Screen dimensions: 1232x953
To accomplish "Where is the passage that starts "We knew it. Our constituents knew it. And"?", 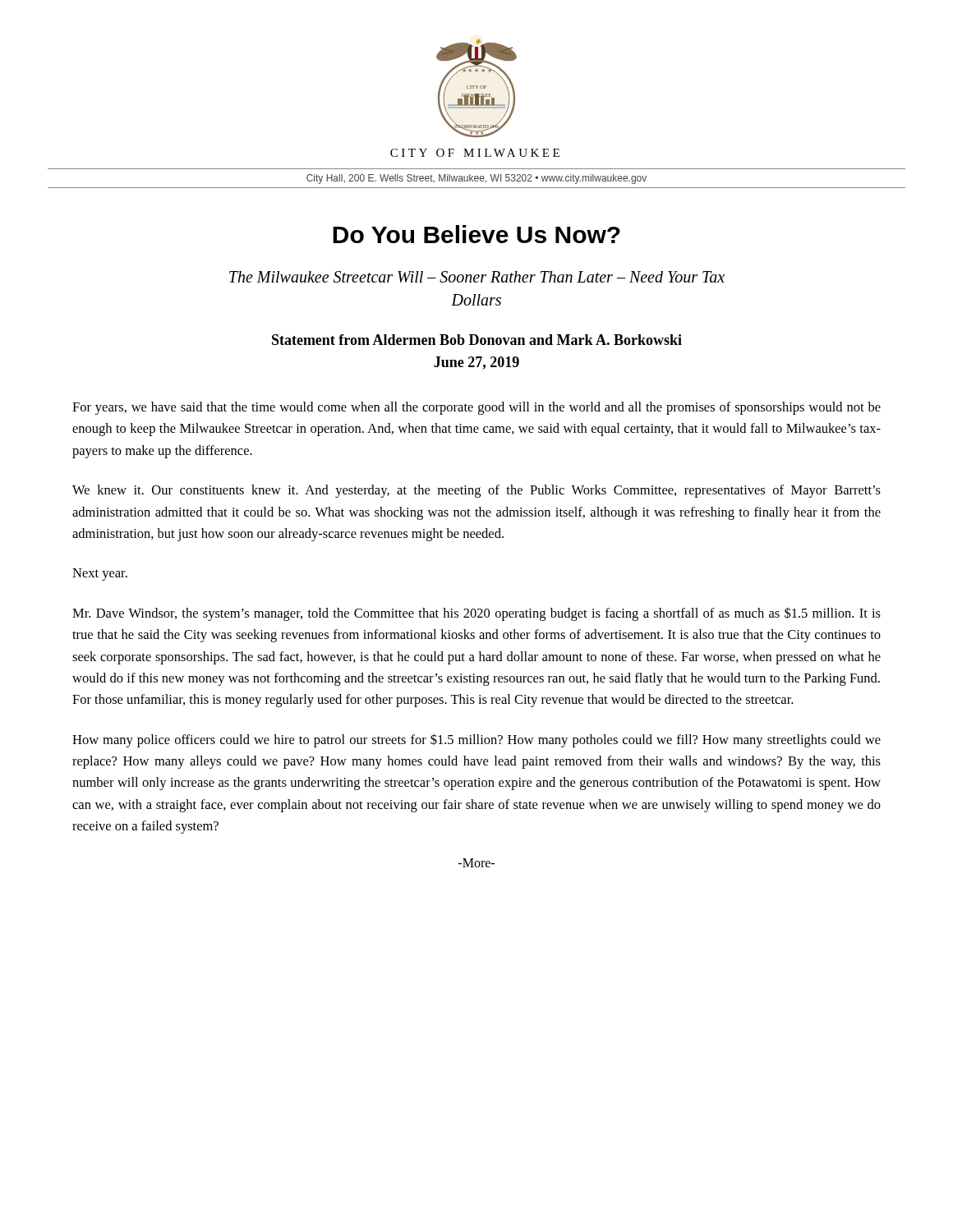I will pos(476,512).
